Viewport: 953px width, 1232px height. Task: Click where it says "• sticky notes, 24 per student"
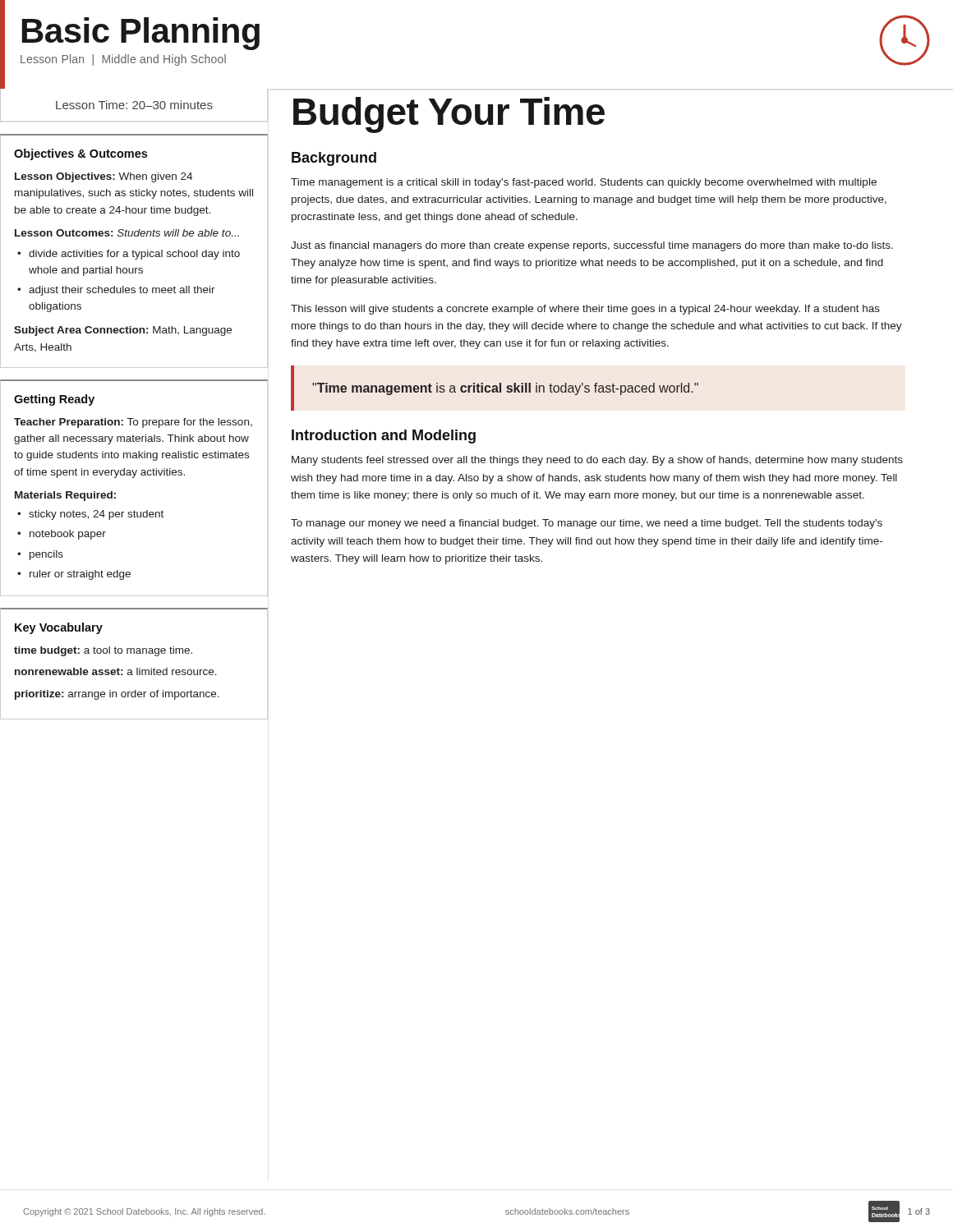(x=90, y=514)
